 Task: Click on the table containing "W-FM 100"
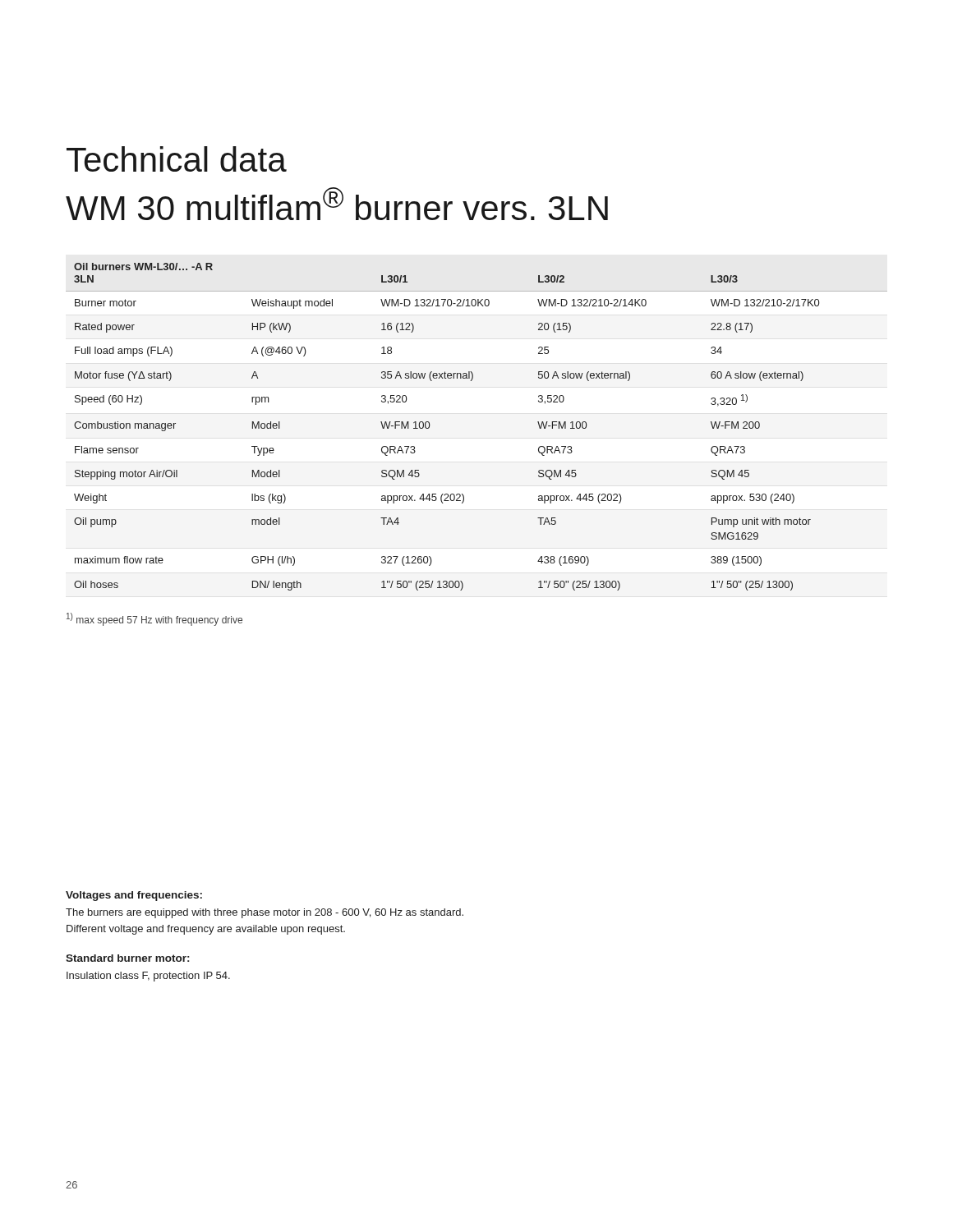(476, 426)
